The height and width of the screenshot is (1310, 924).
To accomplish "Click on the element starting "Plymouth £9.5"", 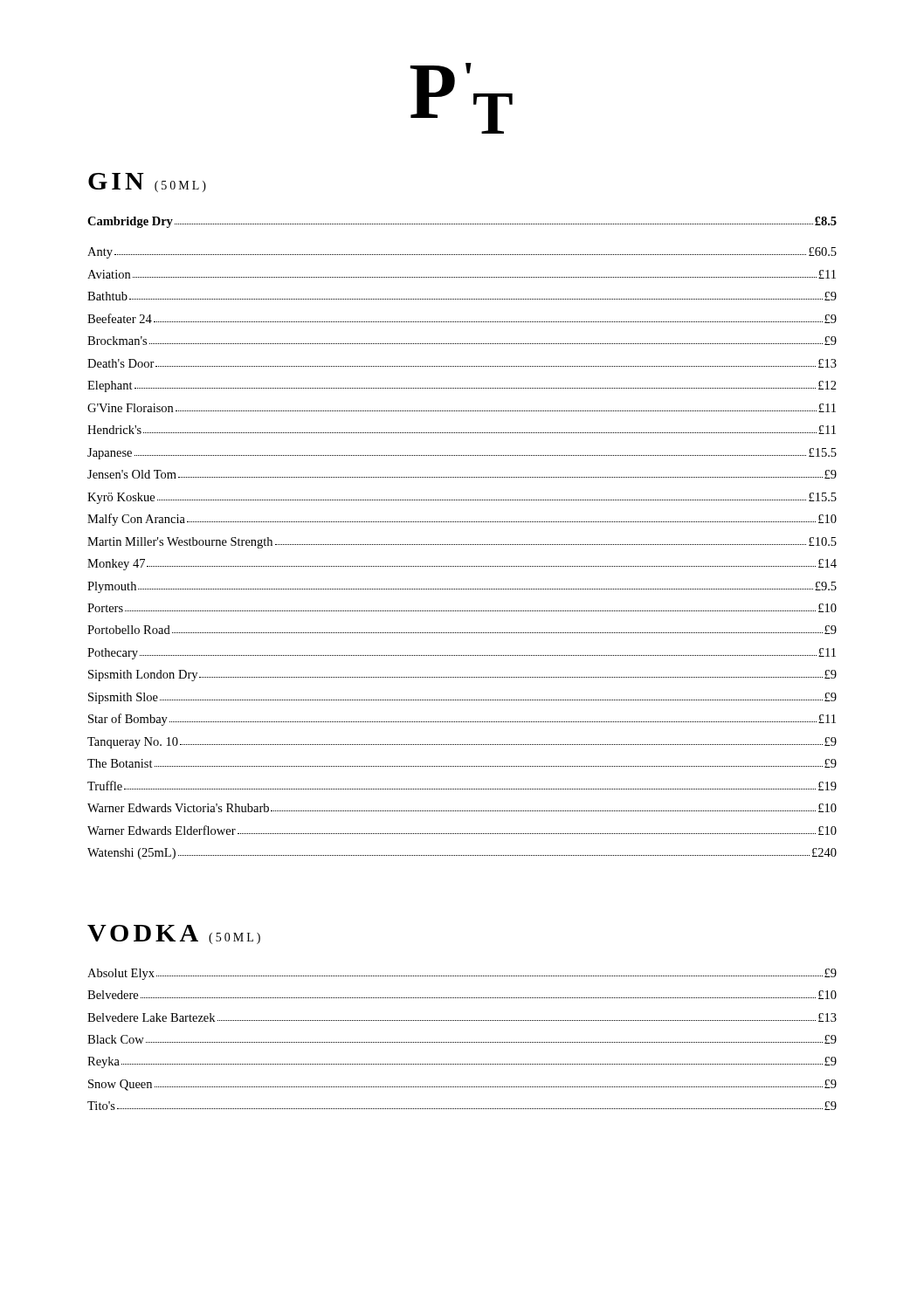I will click(x=462, y=586).
